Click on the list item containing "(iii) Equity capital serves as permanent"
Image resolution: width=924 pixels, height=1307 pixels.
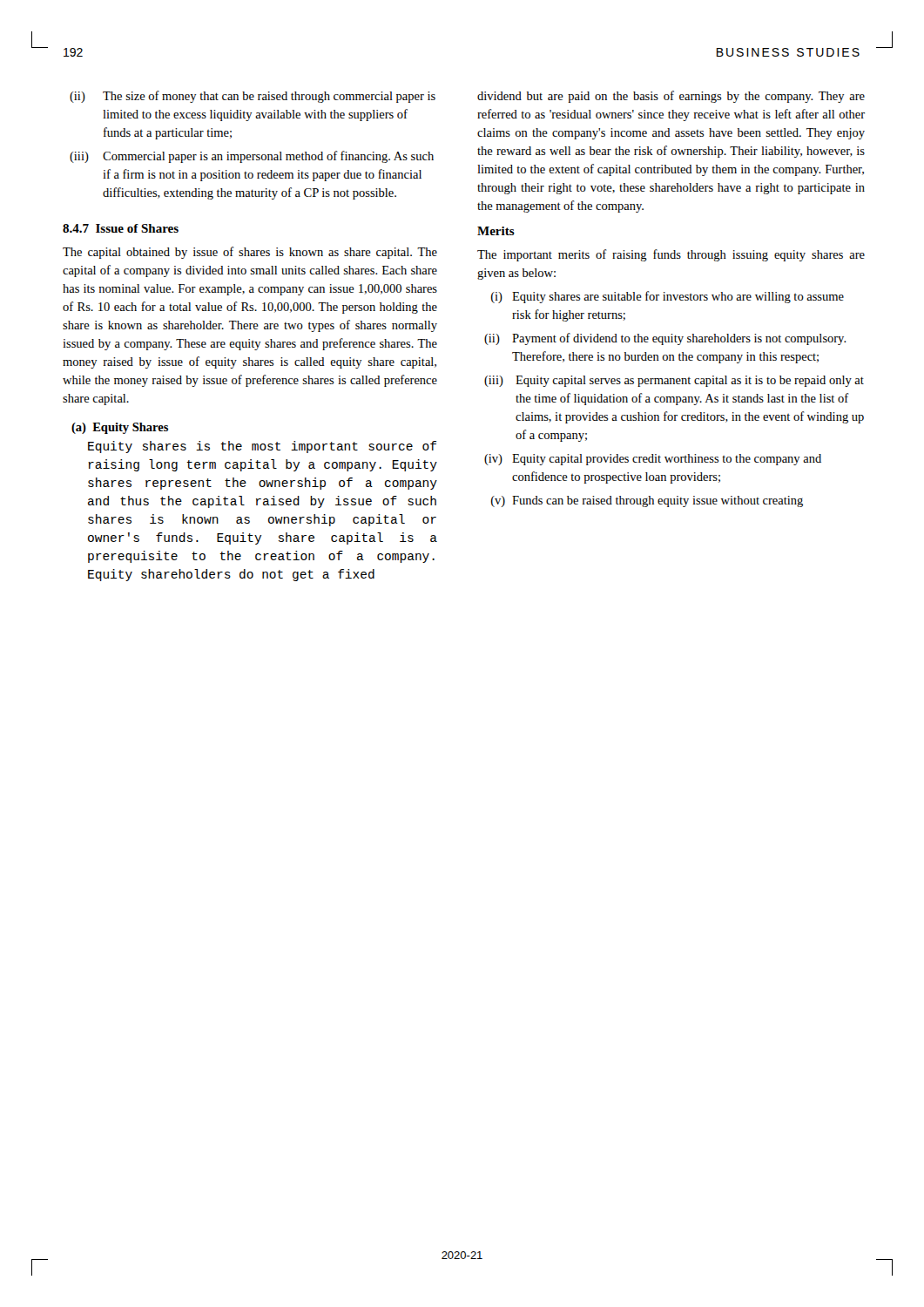[x=671, y=408]
